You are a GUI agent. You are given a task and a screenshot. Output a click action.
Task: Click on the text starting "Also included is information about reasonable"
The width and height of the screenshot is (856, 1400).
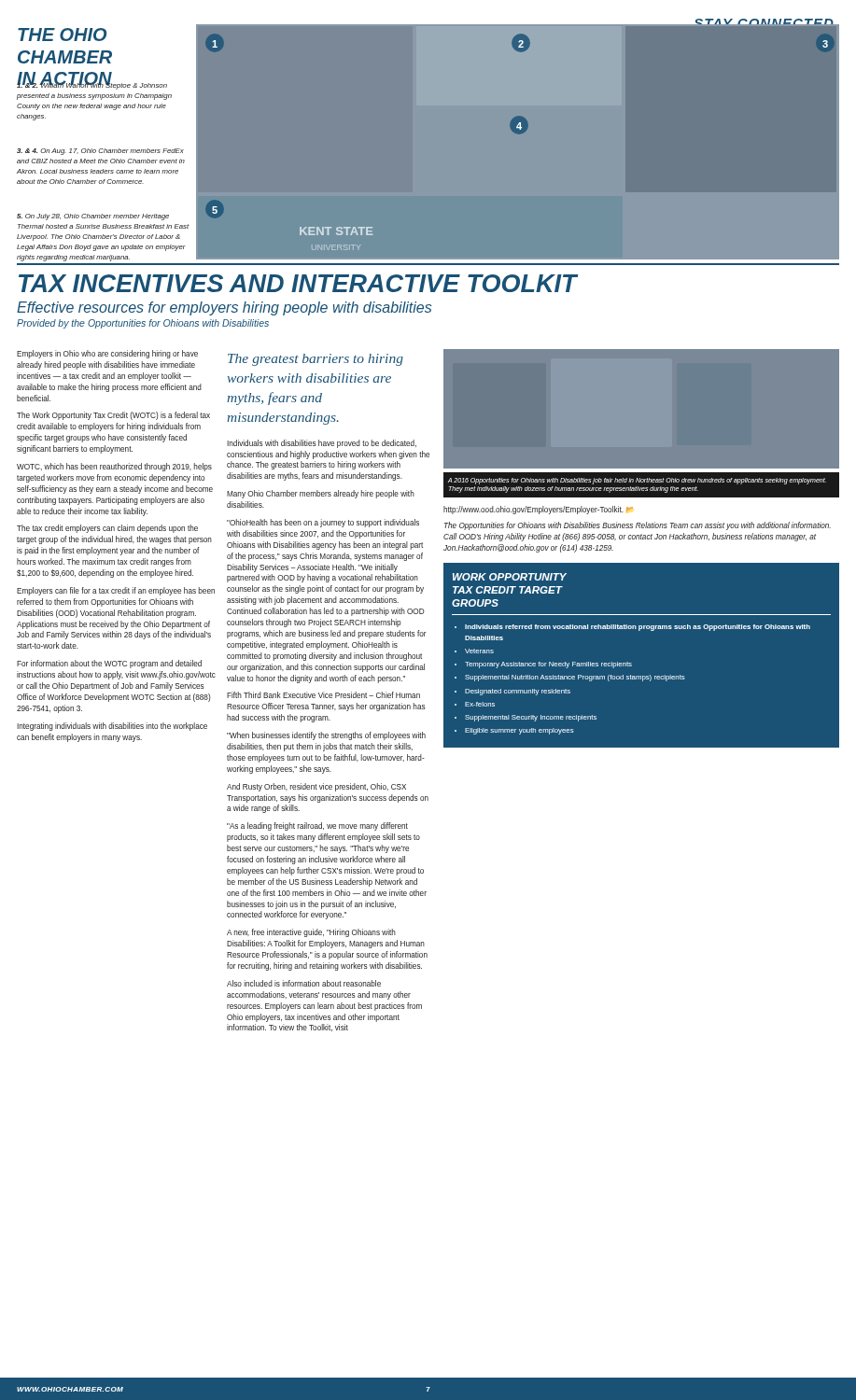coord(325,1006)
